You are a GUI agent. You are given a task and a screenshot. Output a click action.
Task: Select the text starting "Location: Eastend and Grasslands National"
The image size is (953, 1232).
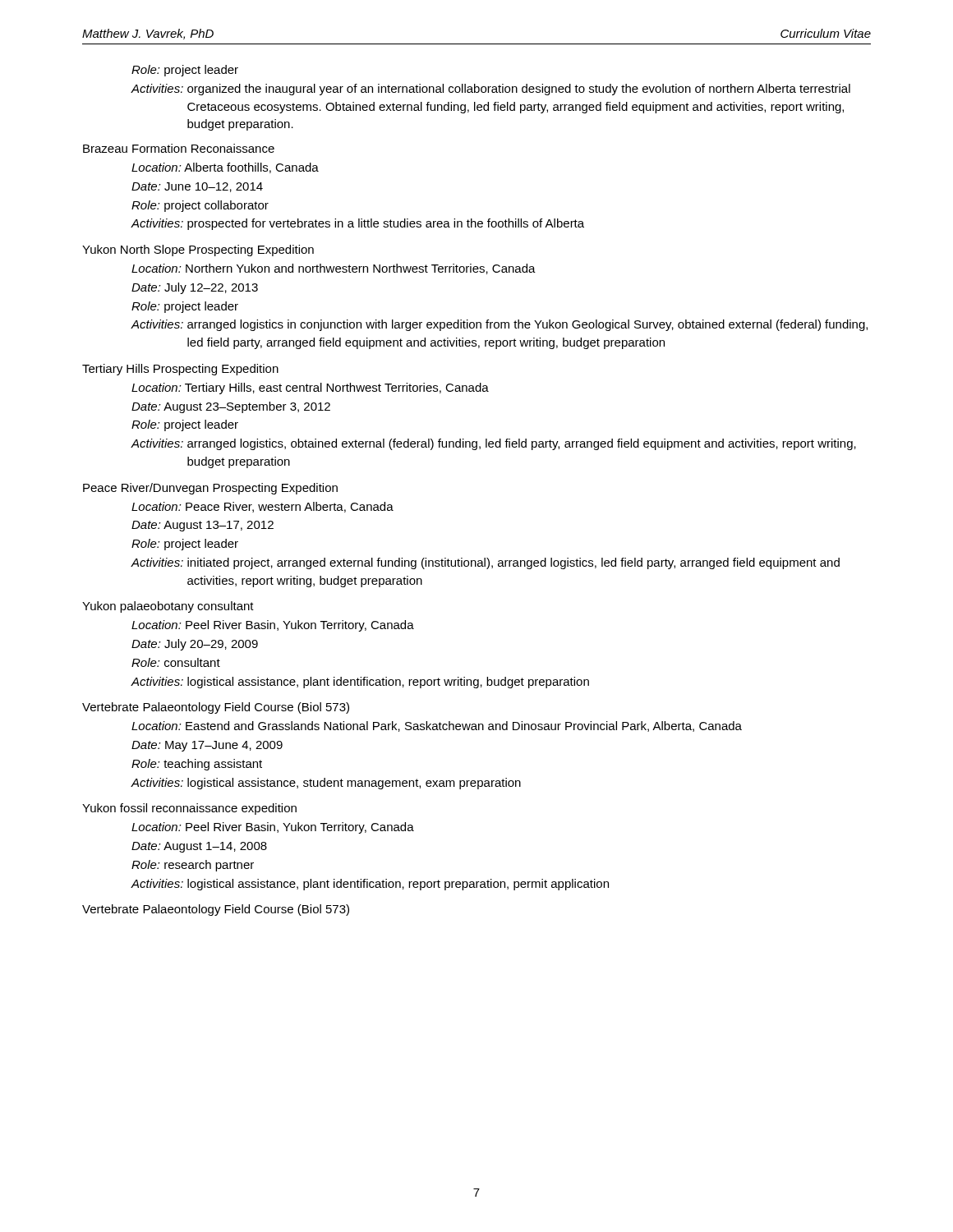pyautogui.click(x=437, y=726)
